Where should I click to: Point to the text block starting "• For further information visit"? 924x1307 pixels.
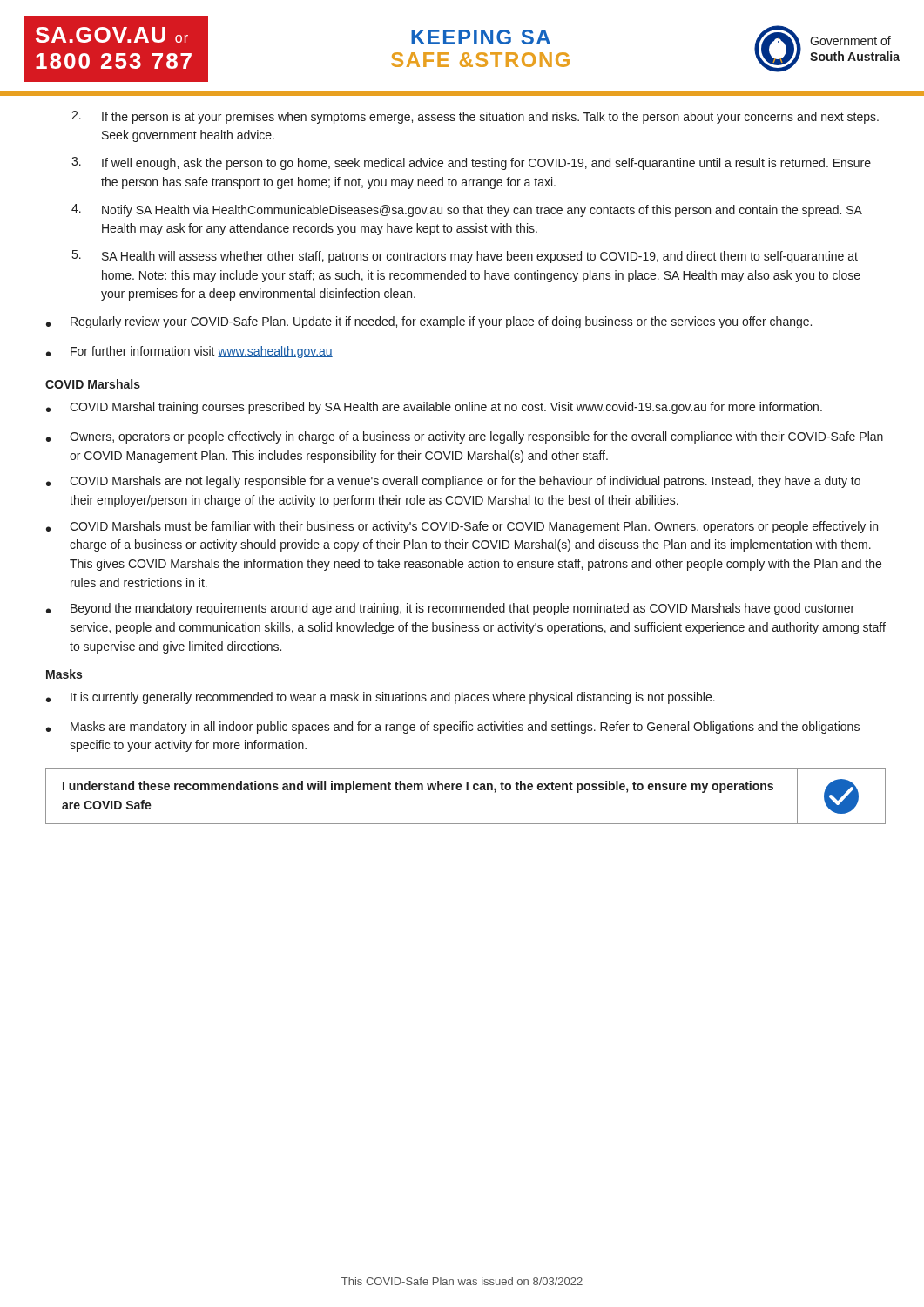tap(189, 354)
